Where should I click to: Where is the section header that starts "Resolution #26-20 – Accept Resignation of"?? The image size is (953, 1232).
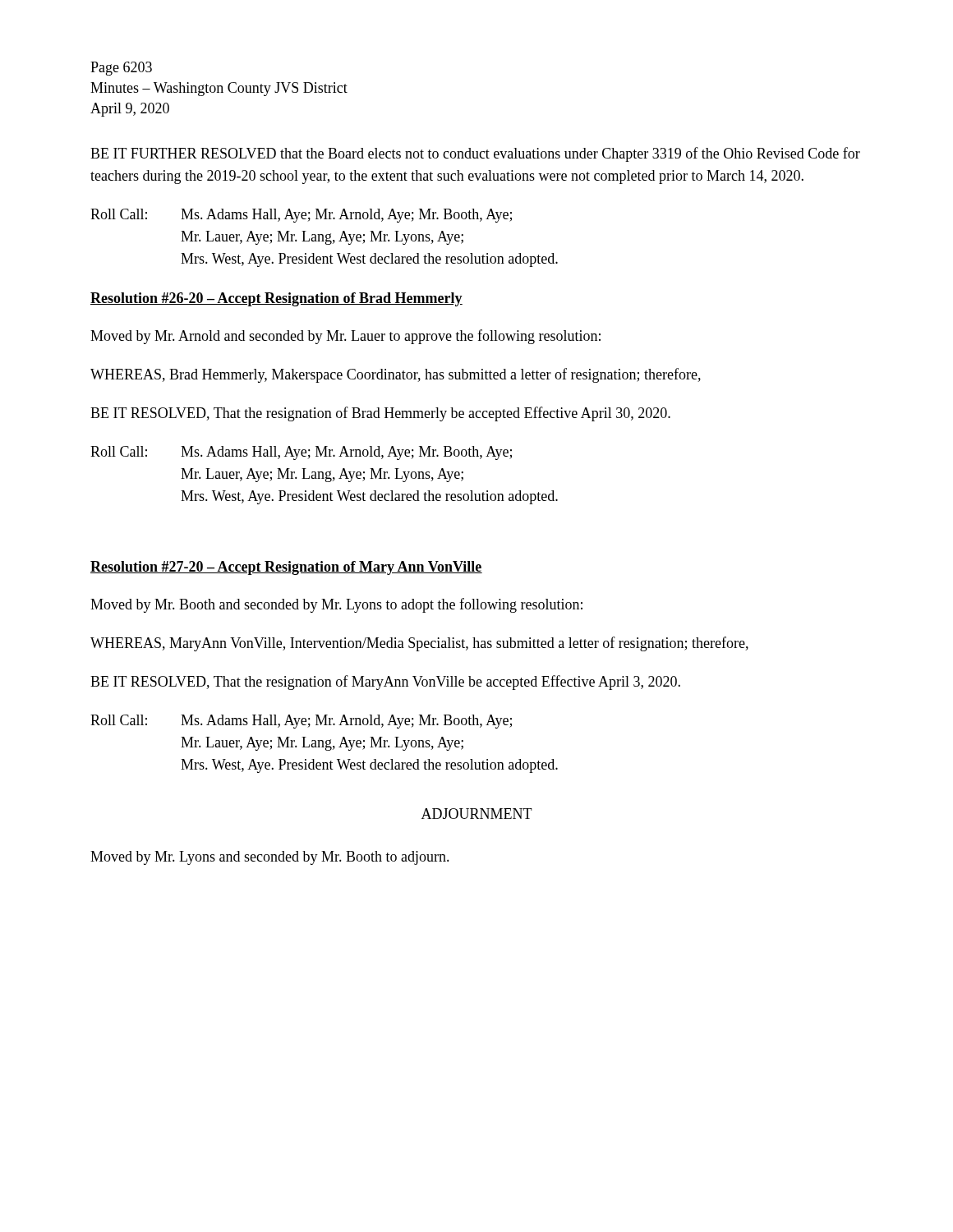coord(276,298)
